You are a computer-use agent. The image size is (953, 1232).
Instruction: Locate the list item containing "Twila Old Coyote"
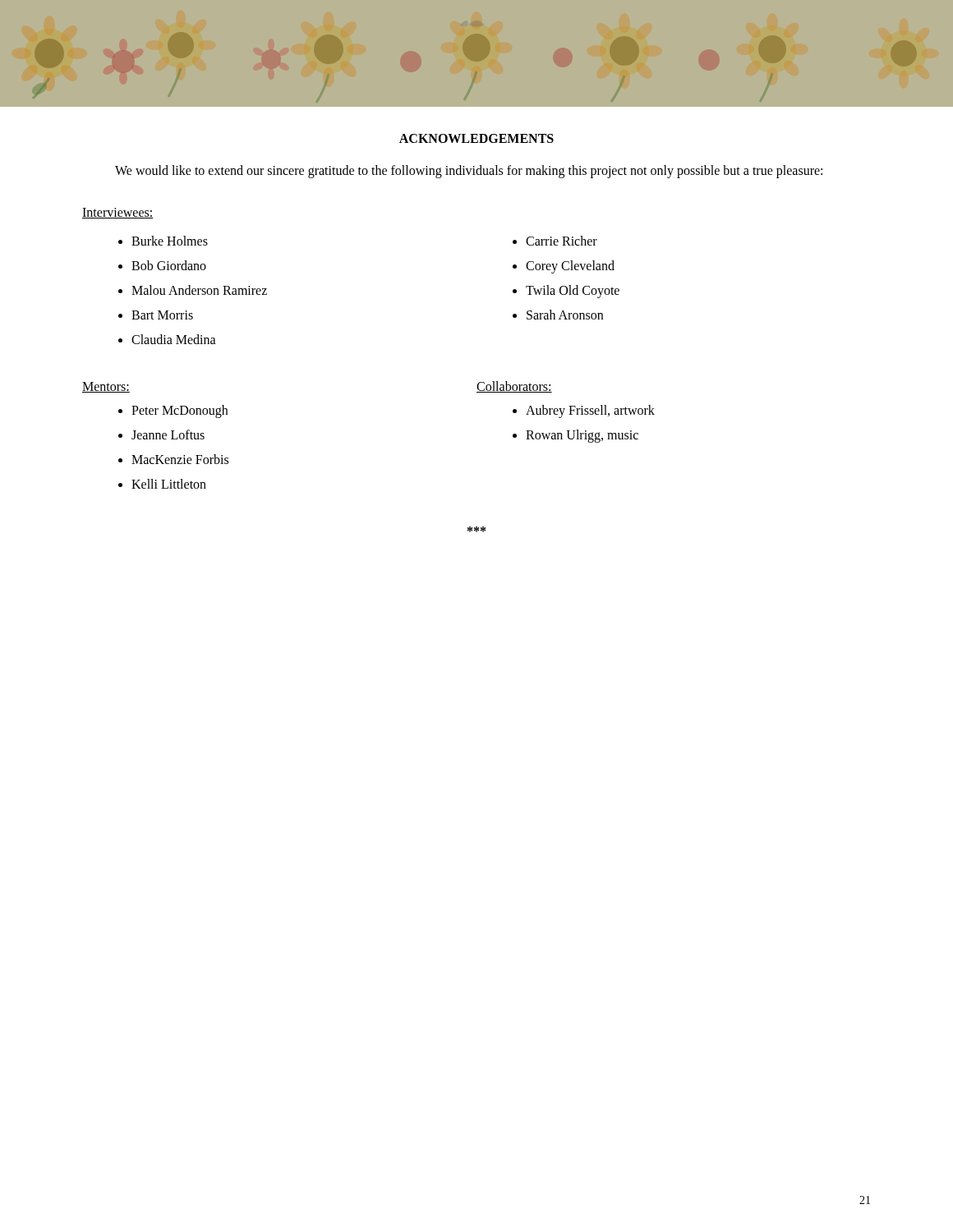tap(573, 290)
